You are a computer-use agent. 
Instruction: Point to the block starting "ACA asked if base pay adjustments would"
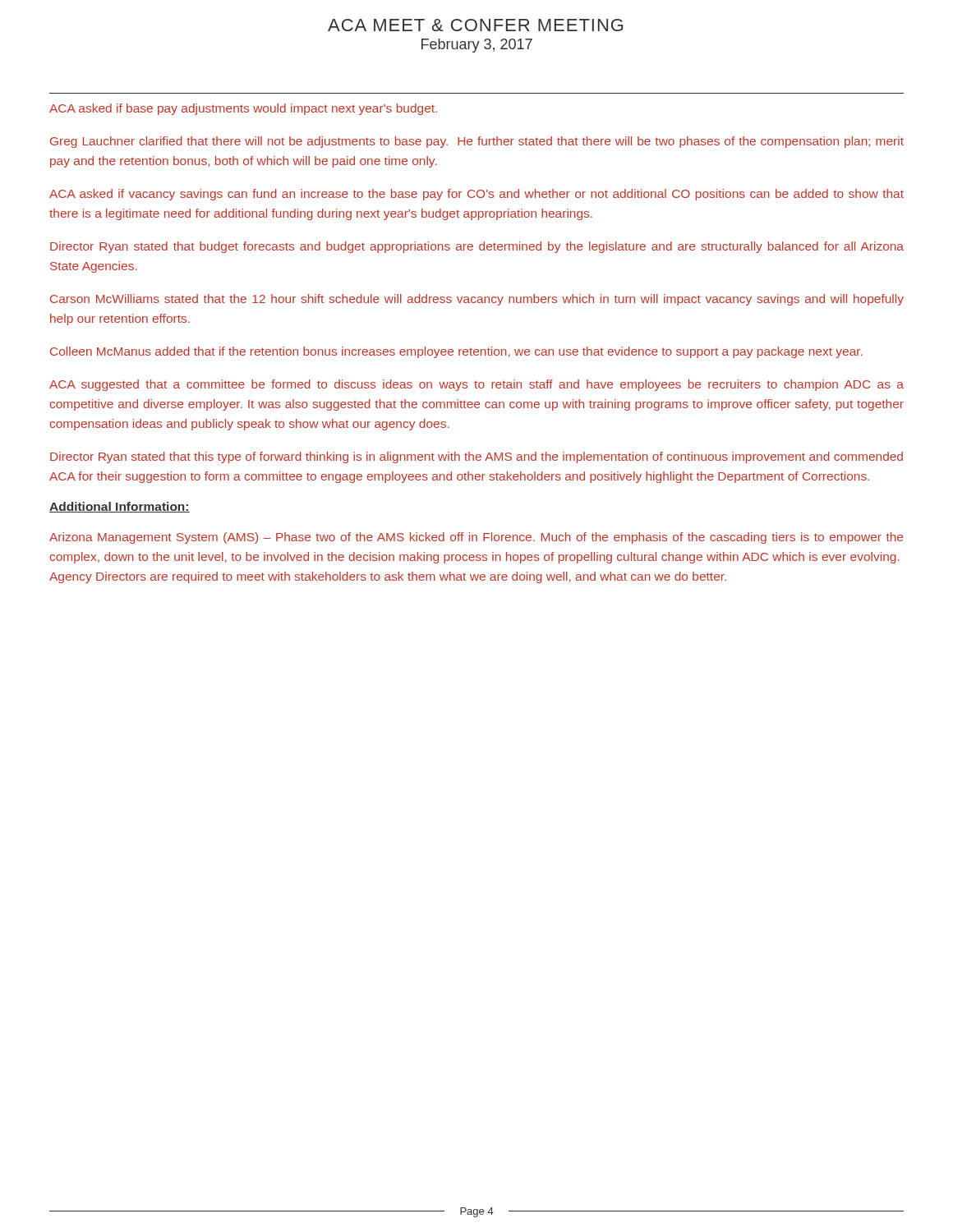[244, 108]
